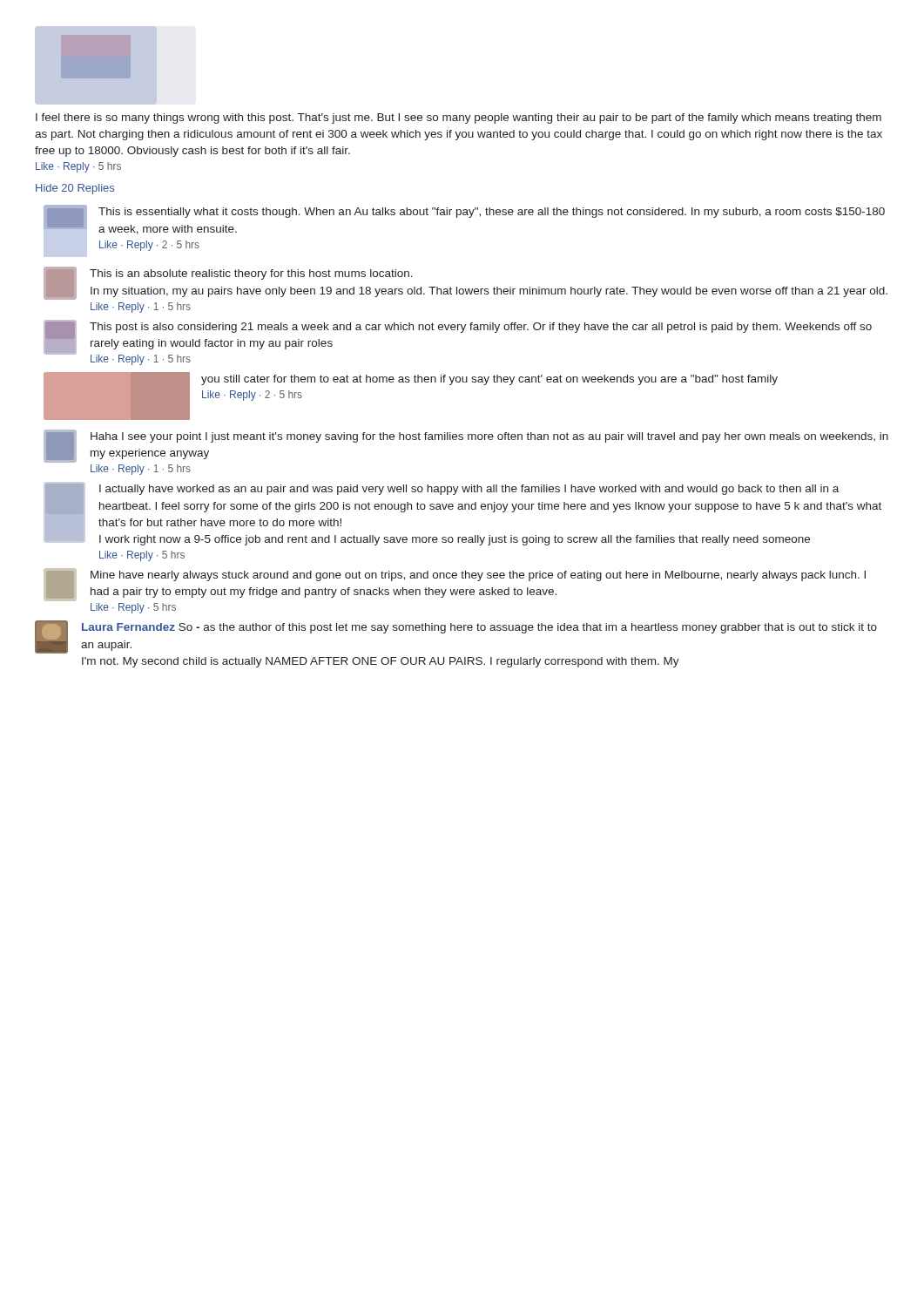Navigate to the block starting "This is essentially what it costs though."
Image resolution: width=924 pixels, height=1307 pixels.
pos(492,220)
